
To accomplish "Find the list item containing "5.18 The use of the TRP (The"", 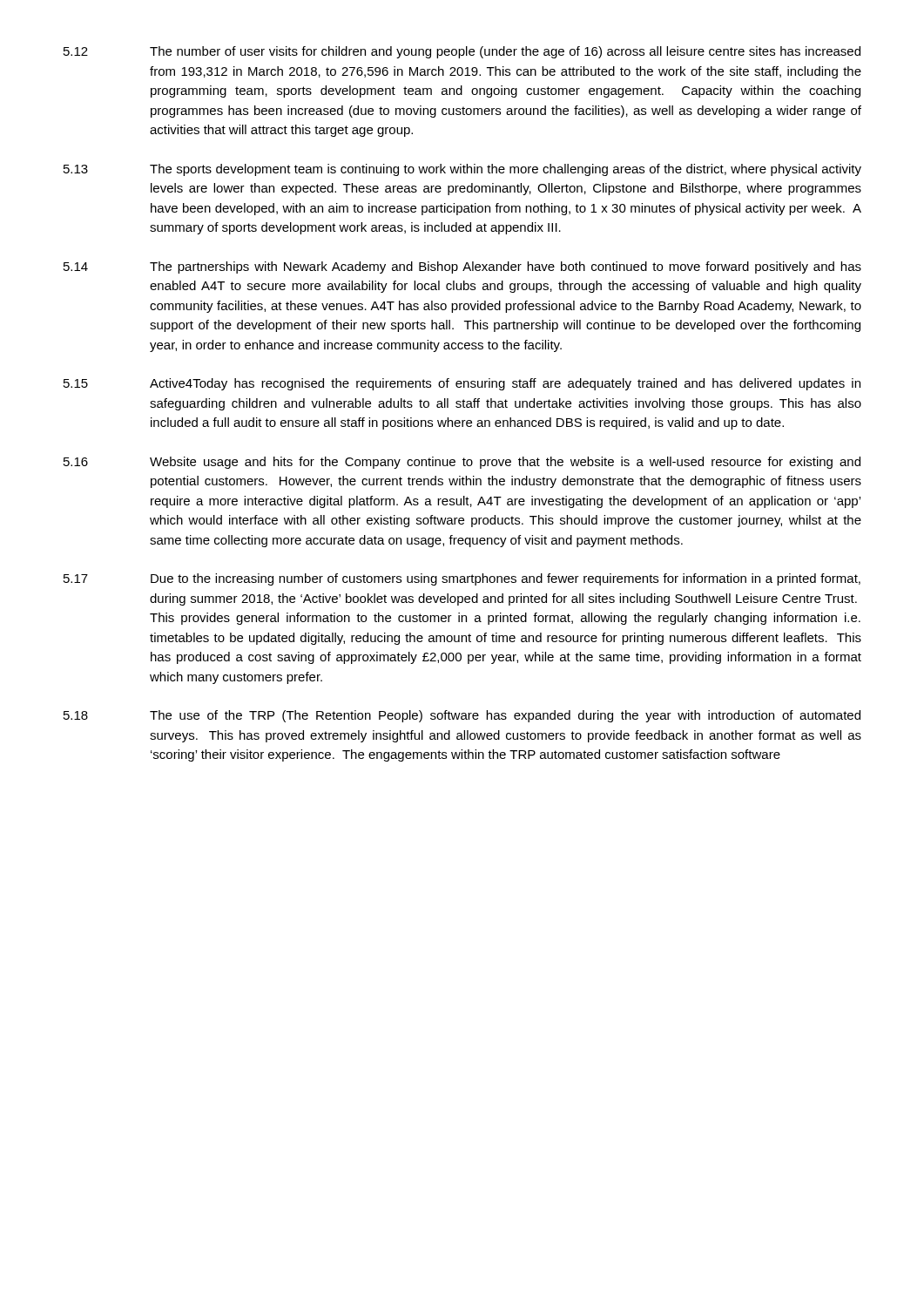I will [x=462, y=735].
